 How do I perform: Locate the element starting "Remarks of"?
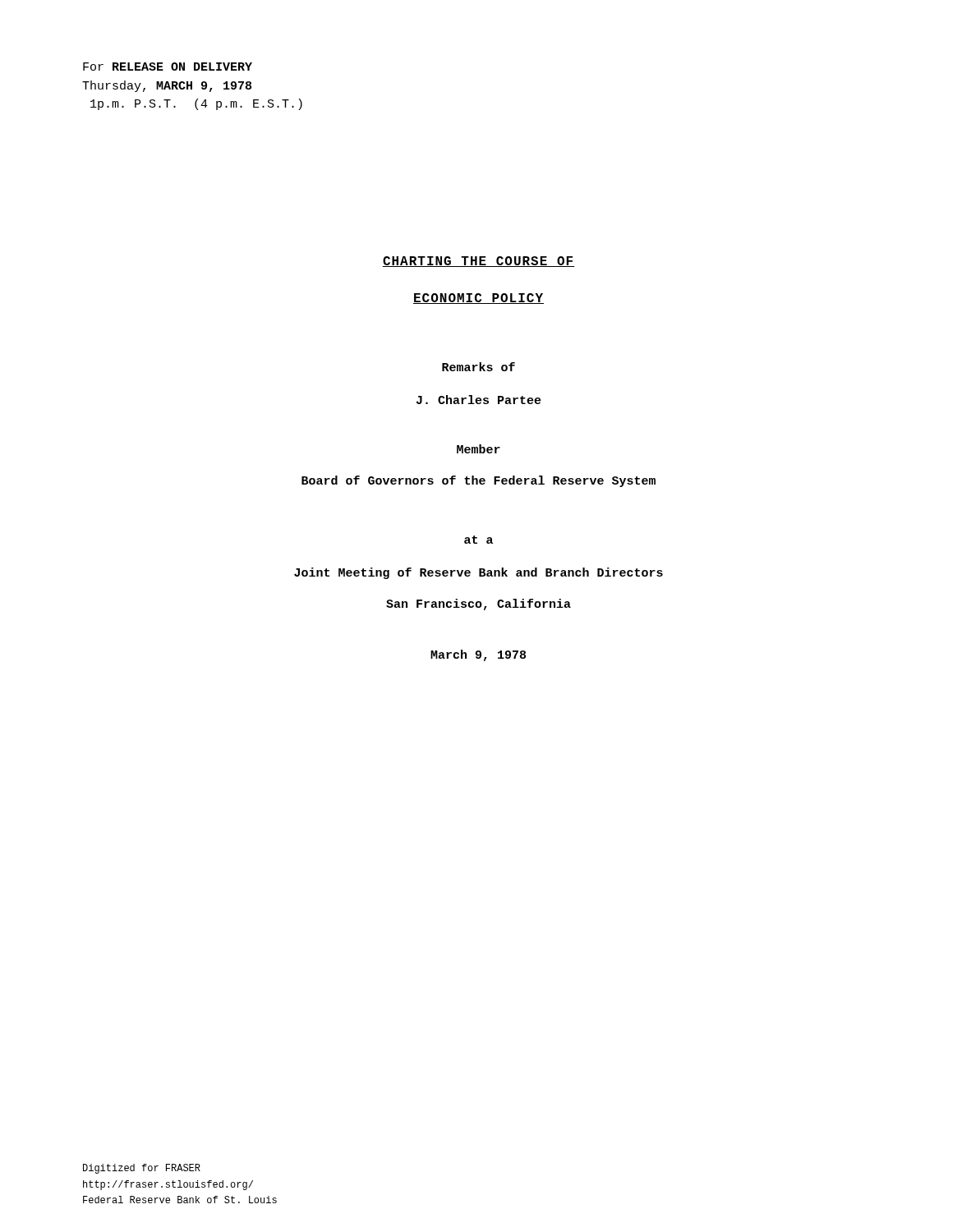[x=478, y=368]
